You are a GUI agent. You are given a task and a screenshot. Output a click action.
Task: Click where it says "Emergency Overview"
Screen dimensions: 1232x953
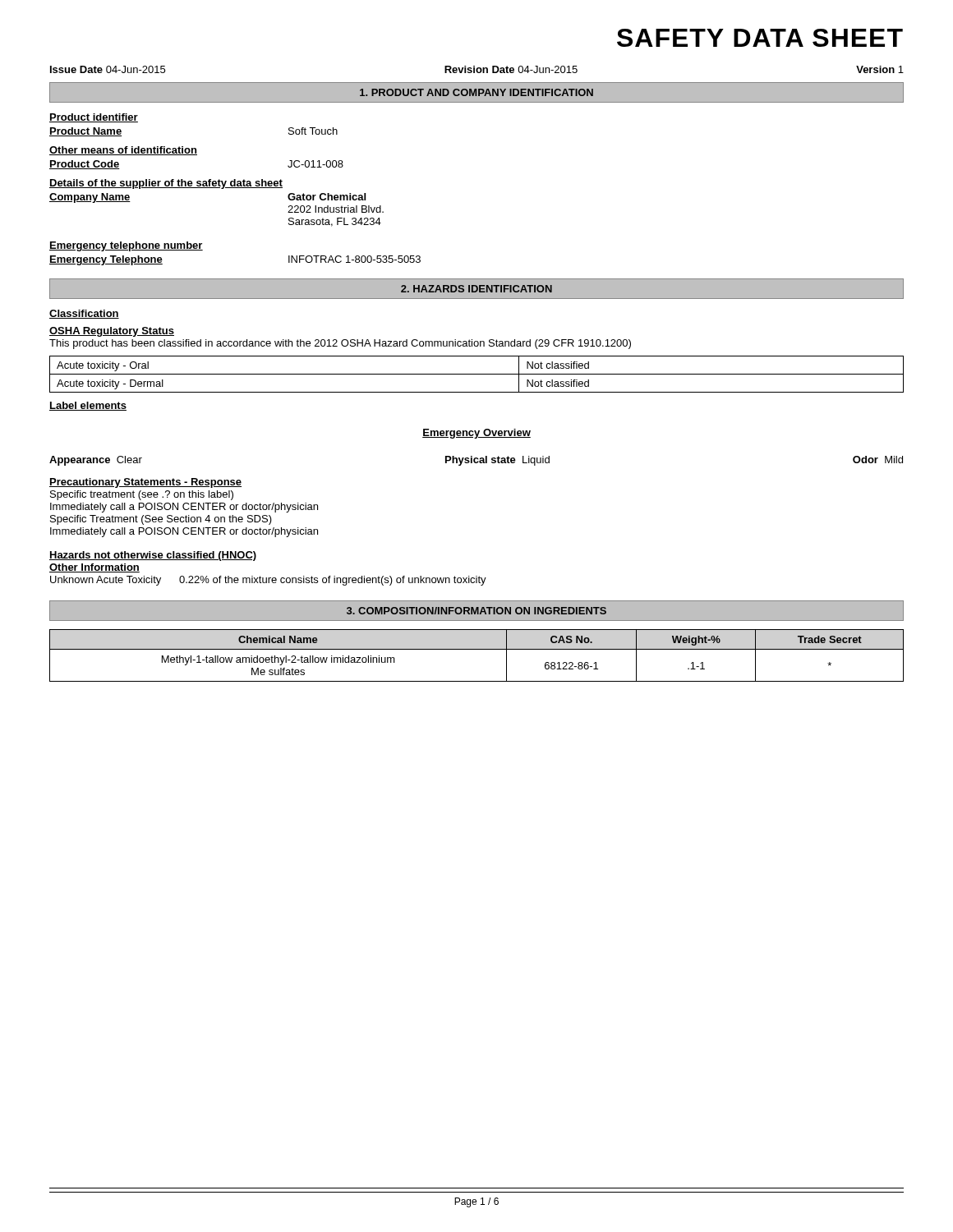click(x=476, y=432)
